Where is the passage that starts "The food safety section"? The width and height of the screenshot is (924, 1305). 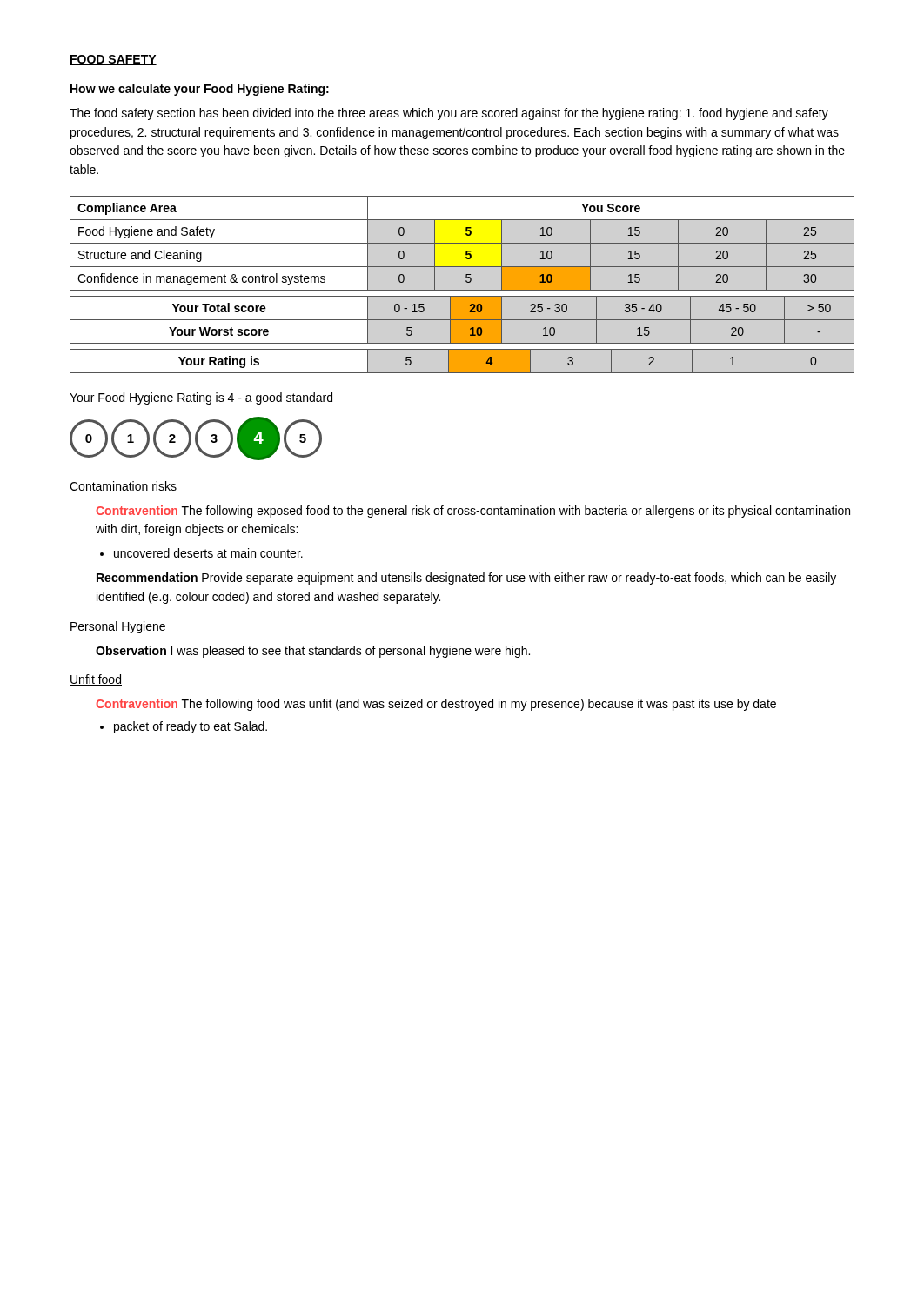457,141
